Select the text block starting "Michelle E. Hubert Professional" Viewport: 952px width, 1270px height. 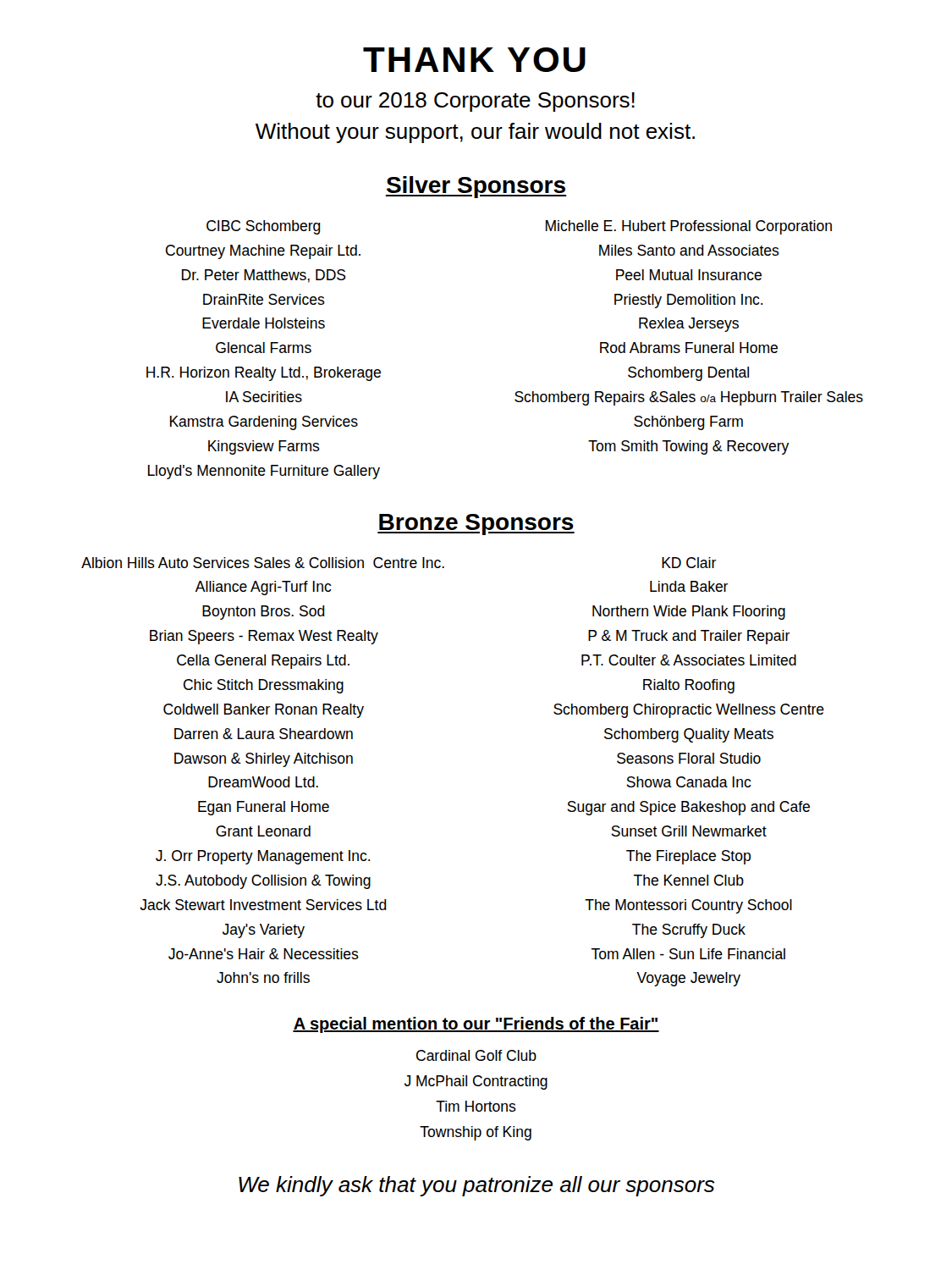[x=689, y=336]
